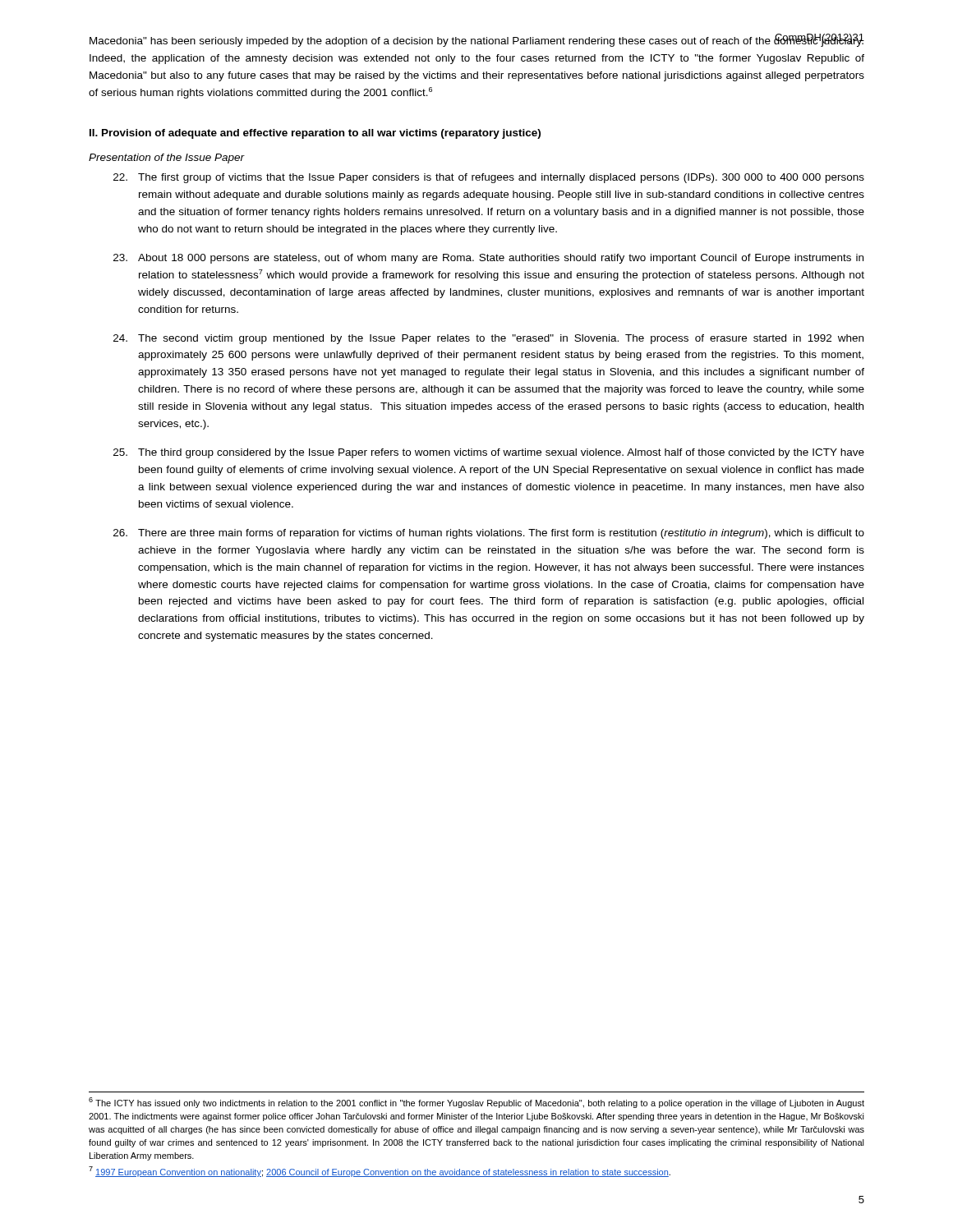Screen dimensions: 1232x953
Task: Find the text block starting "Presentation of the"
Action: 166,157
